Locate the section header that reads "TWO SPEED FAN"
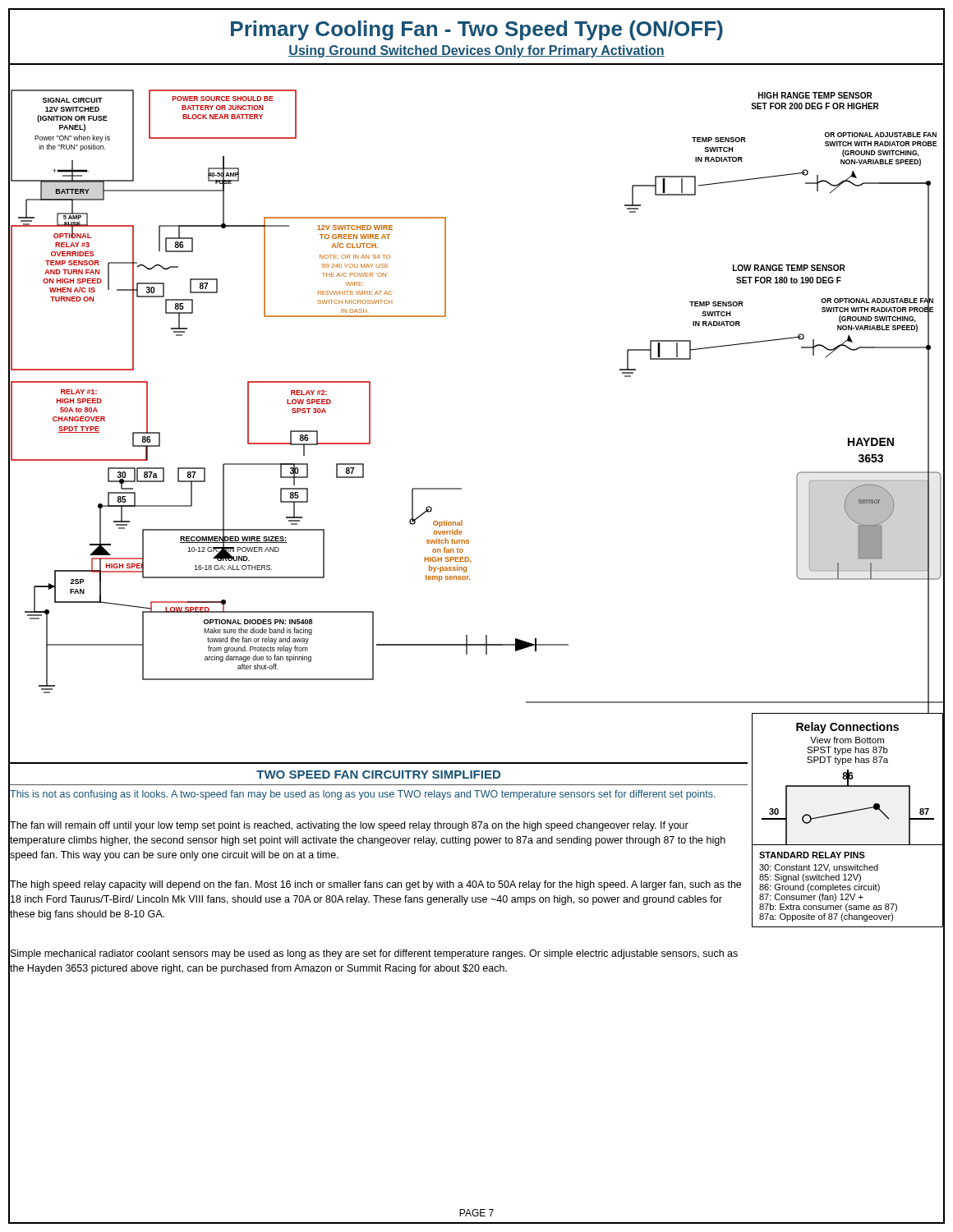Screen dimensions: 1232x953 379,774
